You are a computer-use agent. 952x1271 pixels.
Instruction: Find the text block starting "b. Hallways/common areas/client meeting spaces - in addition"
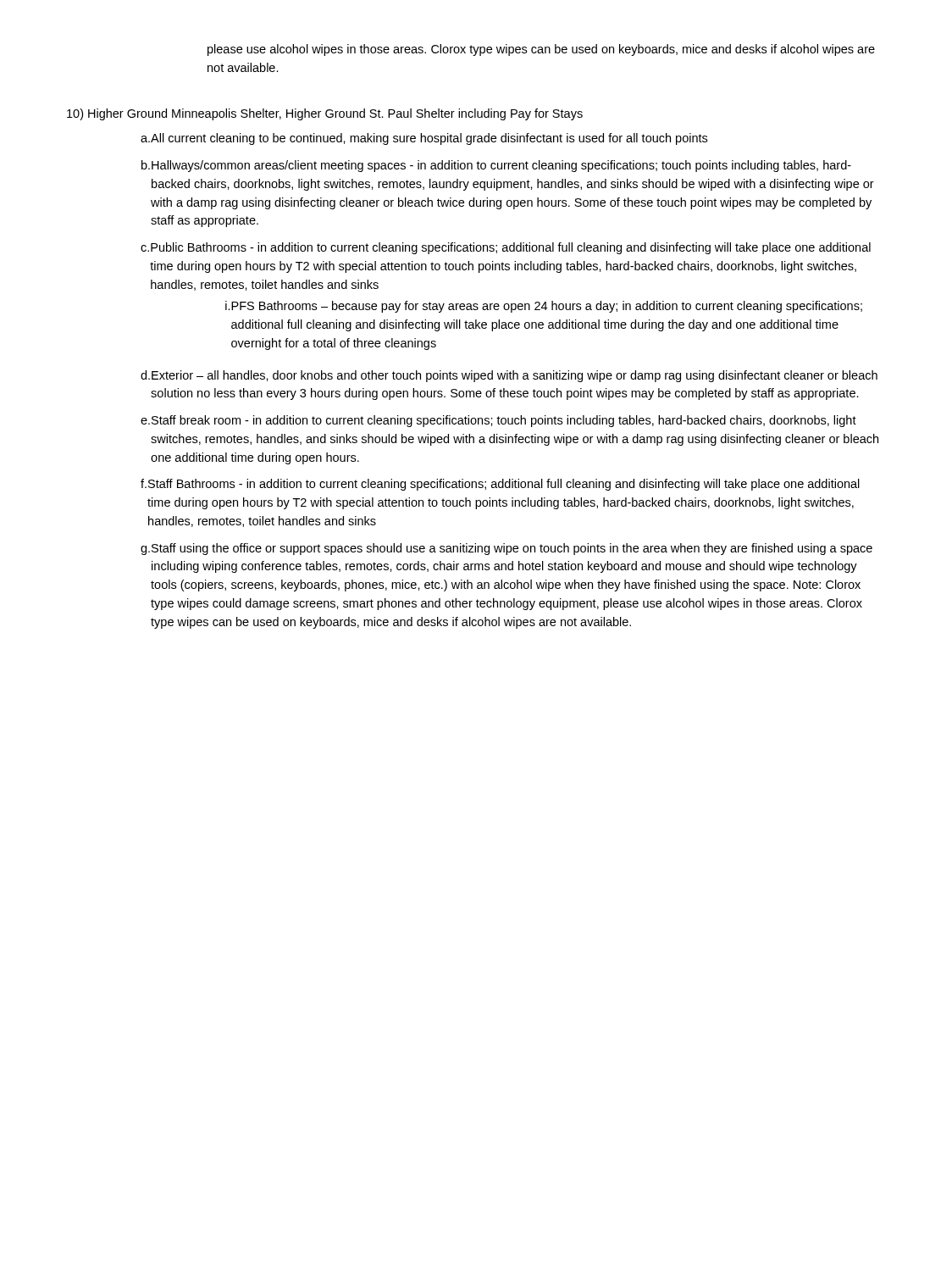[476, 194]
